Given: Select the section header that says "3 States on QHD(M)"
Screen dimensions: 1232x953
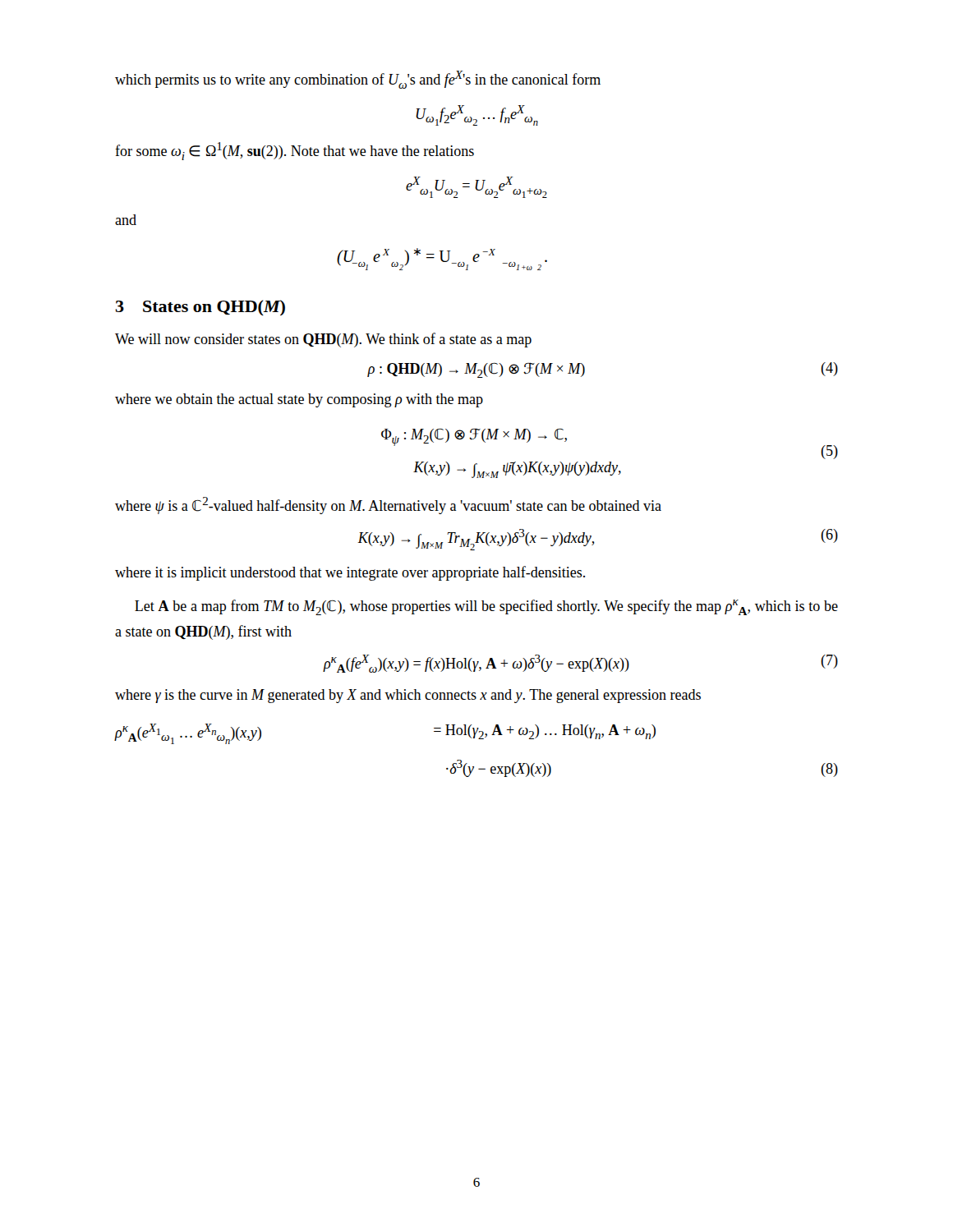Looking at the screenshot, I should (200, 306).
